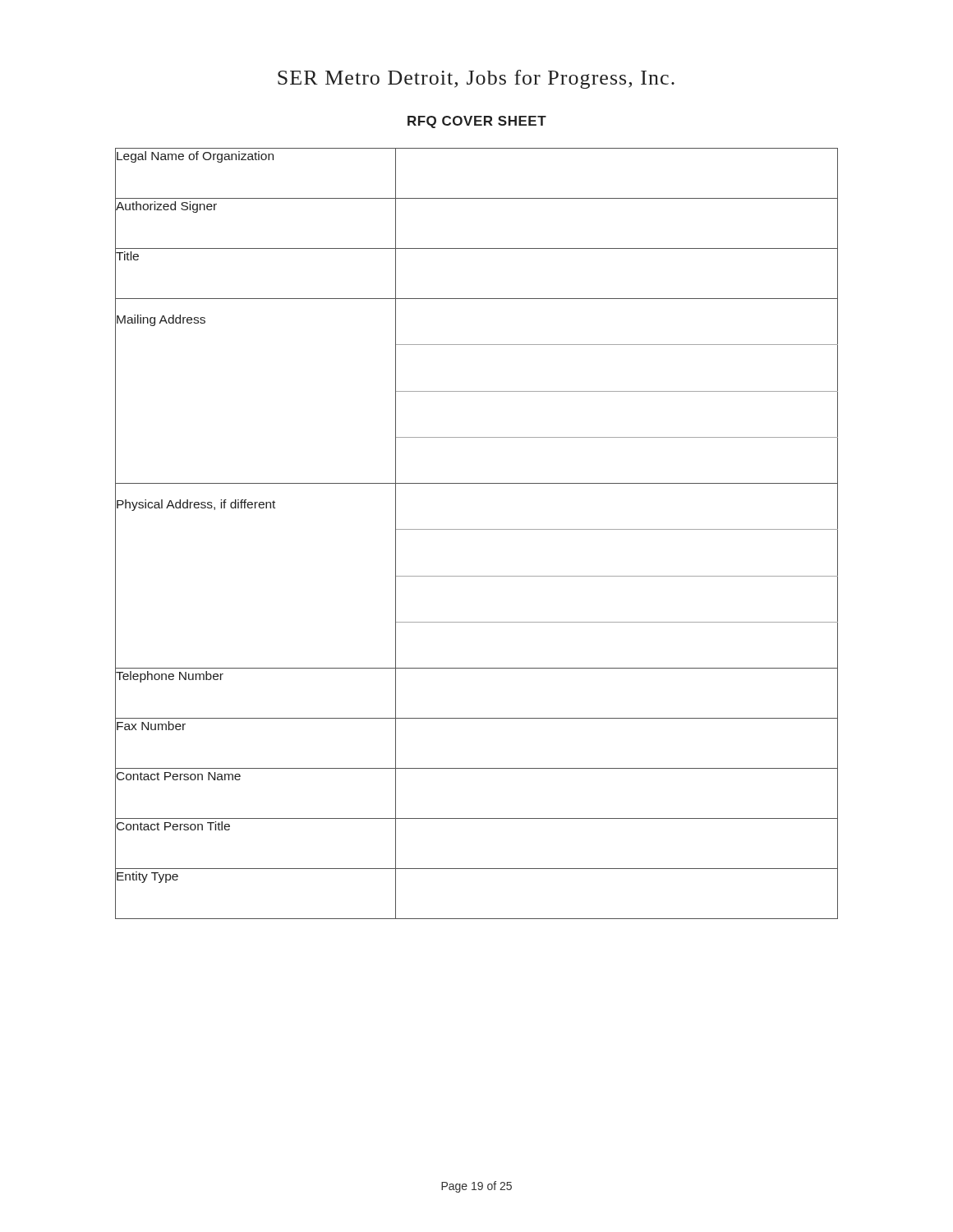Find the section header that says "RFQ COVER SHEET"
Image resolution: width=953 pixels, height=1232 pixels.
[476, 121]
